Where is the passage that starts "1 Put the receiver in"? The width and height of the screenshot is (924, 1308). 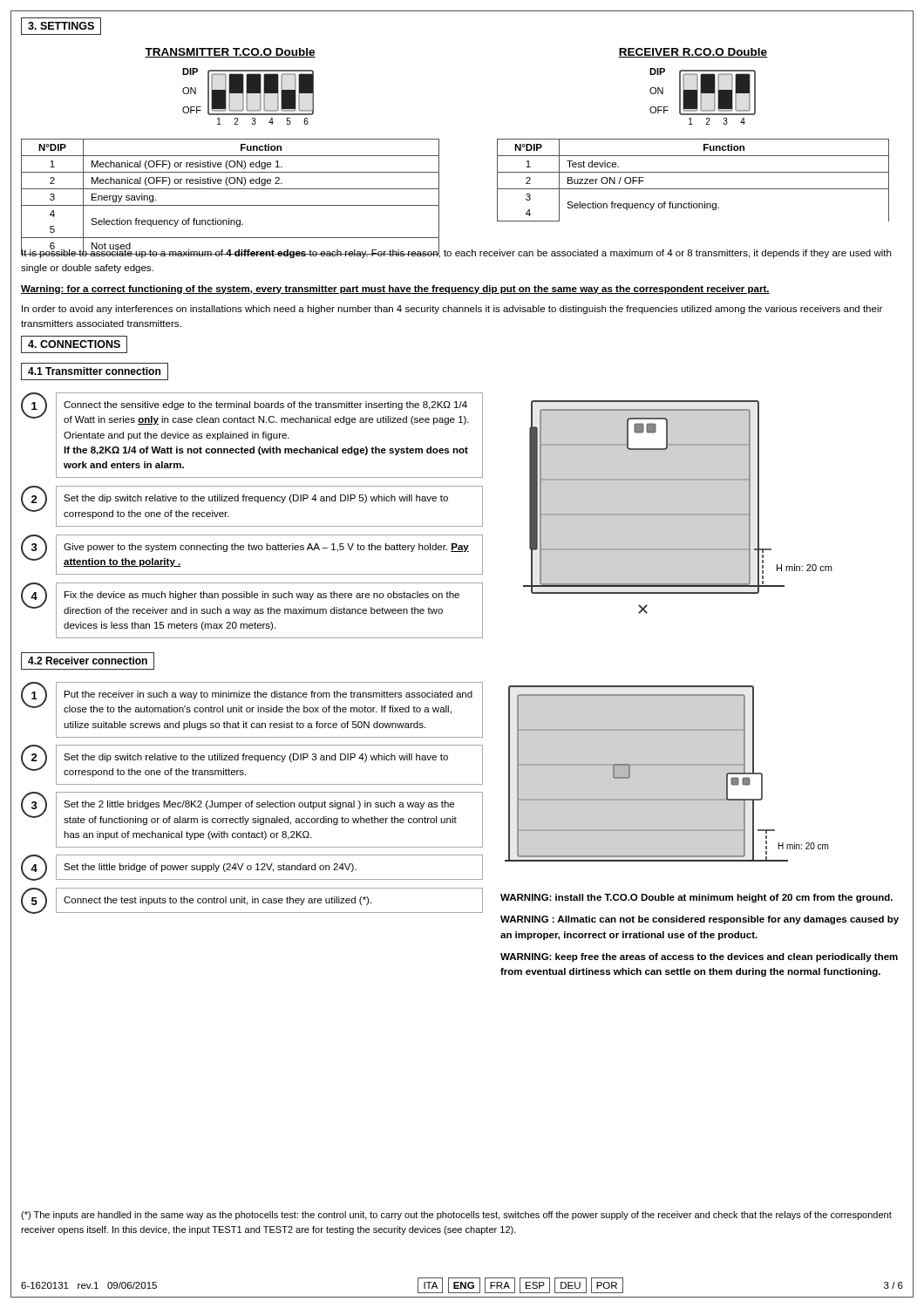point(252,710)
